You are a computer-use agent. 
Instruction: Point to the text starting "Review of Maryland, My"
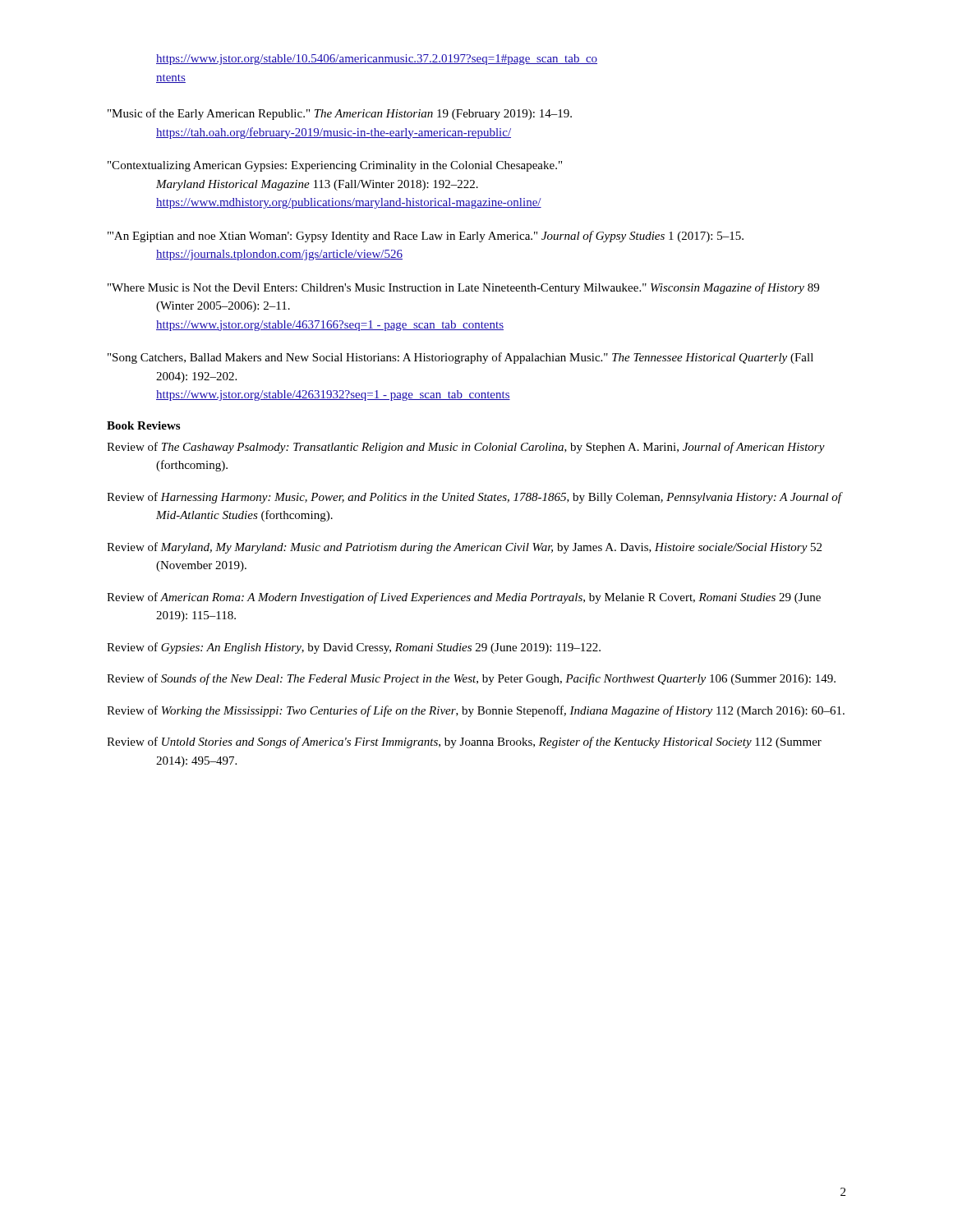point(465,556)
